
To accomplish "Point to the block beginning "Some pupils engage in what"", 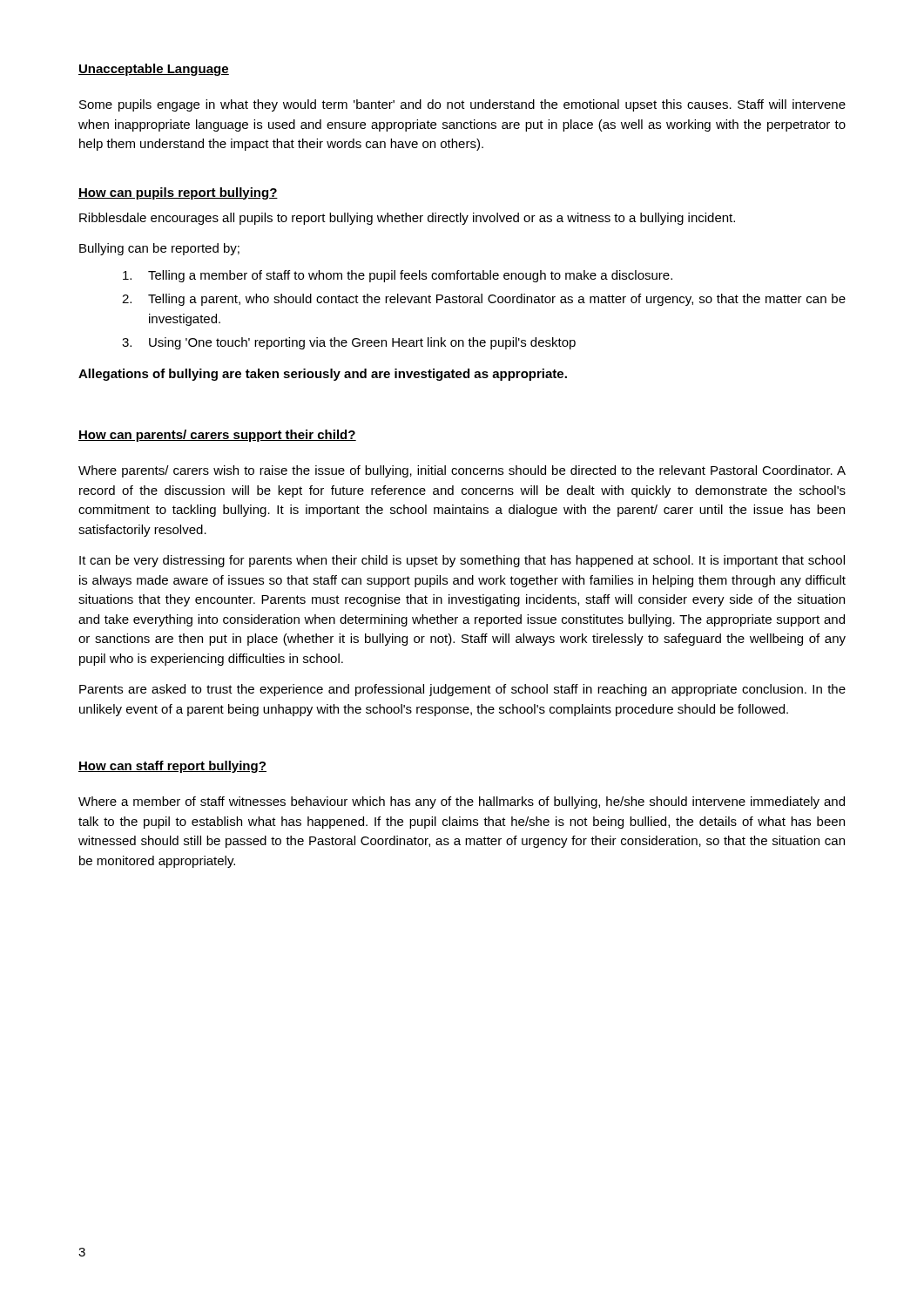I will (x=462, y=124).
